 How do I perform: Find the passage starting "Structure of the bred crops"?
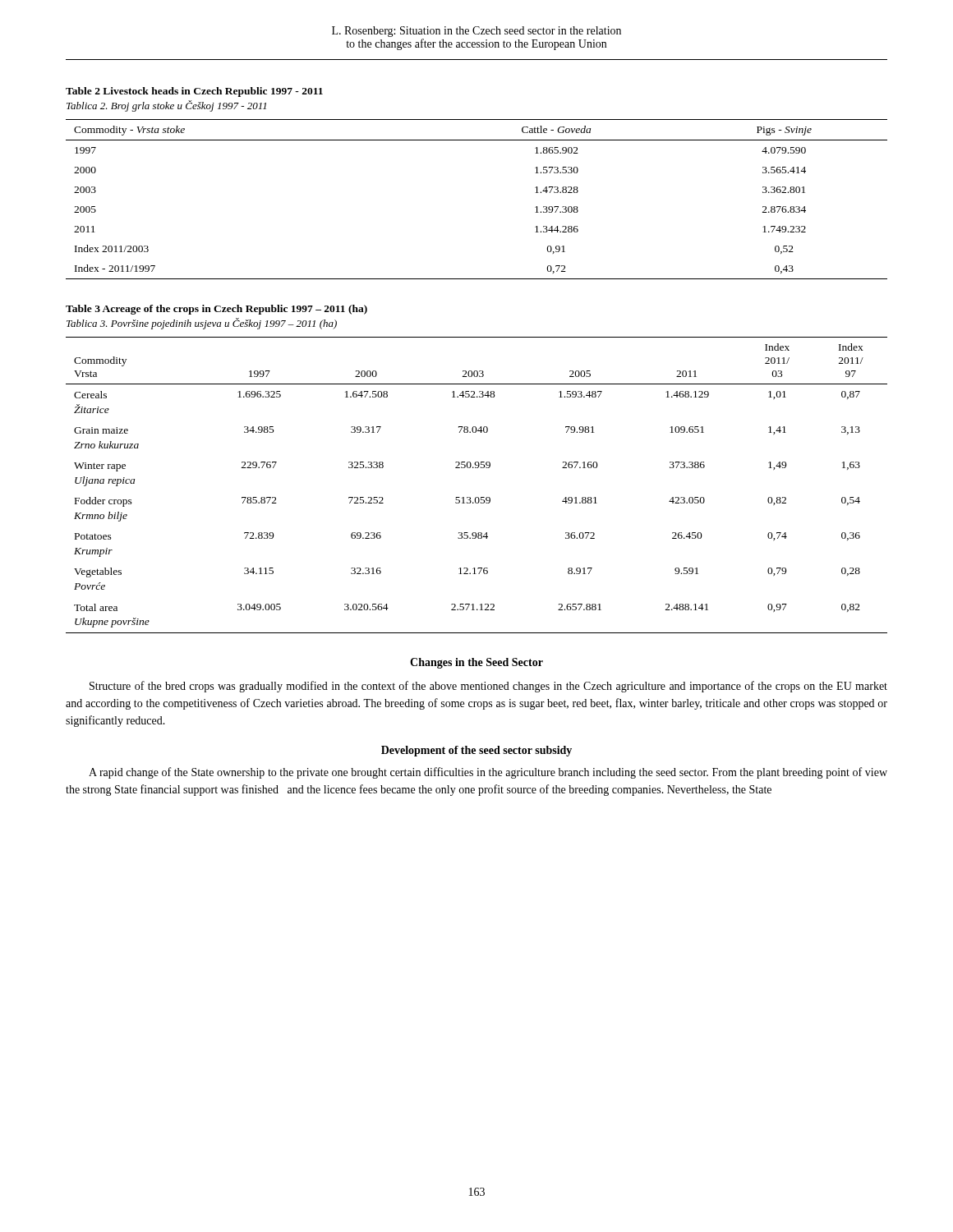[x=476, y=703]
